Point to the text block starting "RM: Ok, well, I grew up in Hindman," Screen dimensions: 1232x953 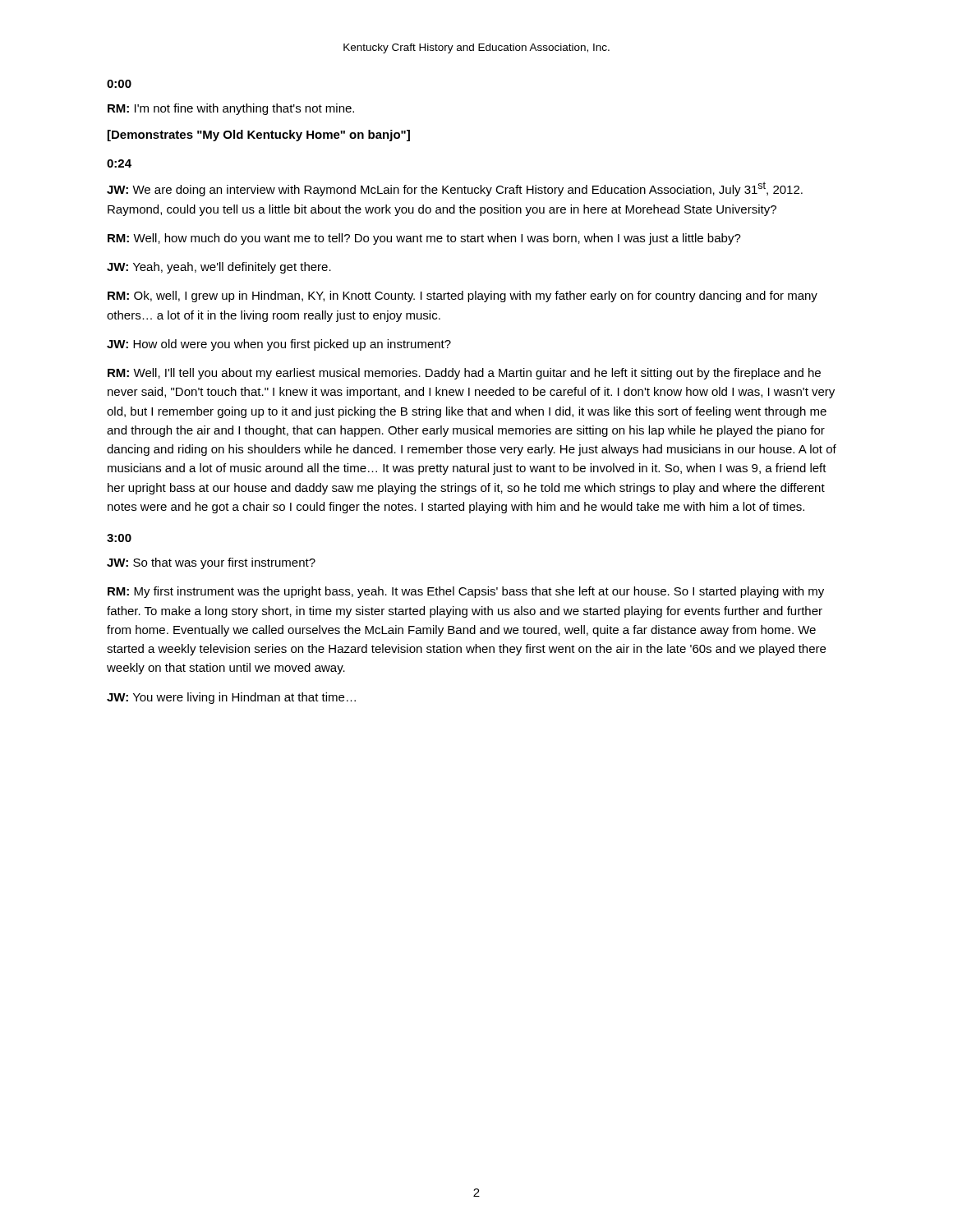[x=462, y=305]
